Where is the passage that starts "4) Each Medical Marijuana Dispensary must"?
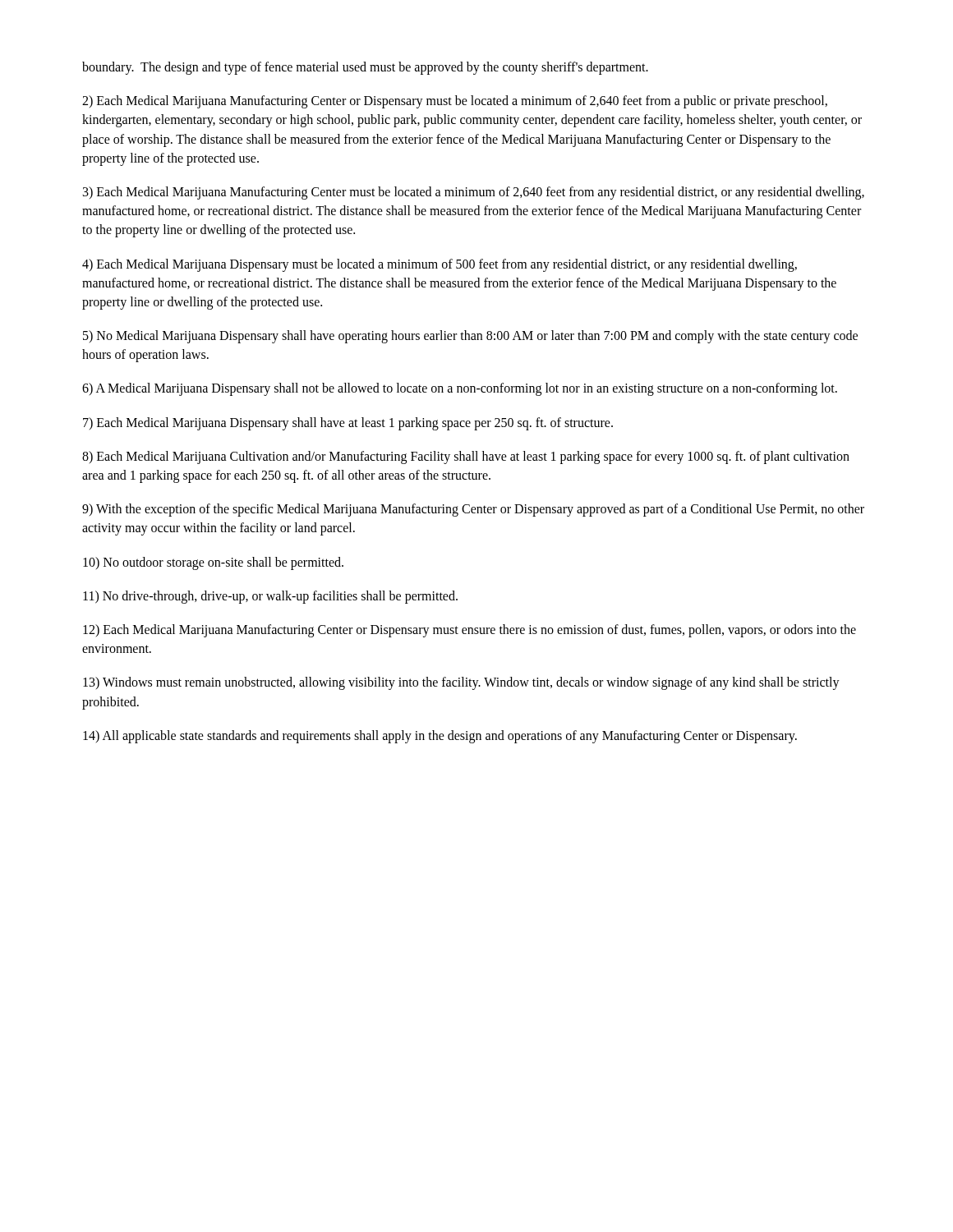This screenshot has height=1232, width=953. [459, 283]
